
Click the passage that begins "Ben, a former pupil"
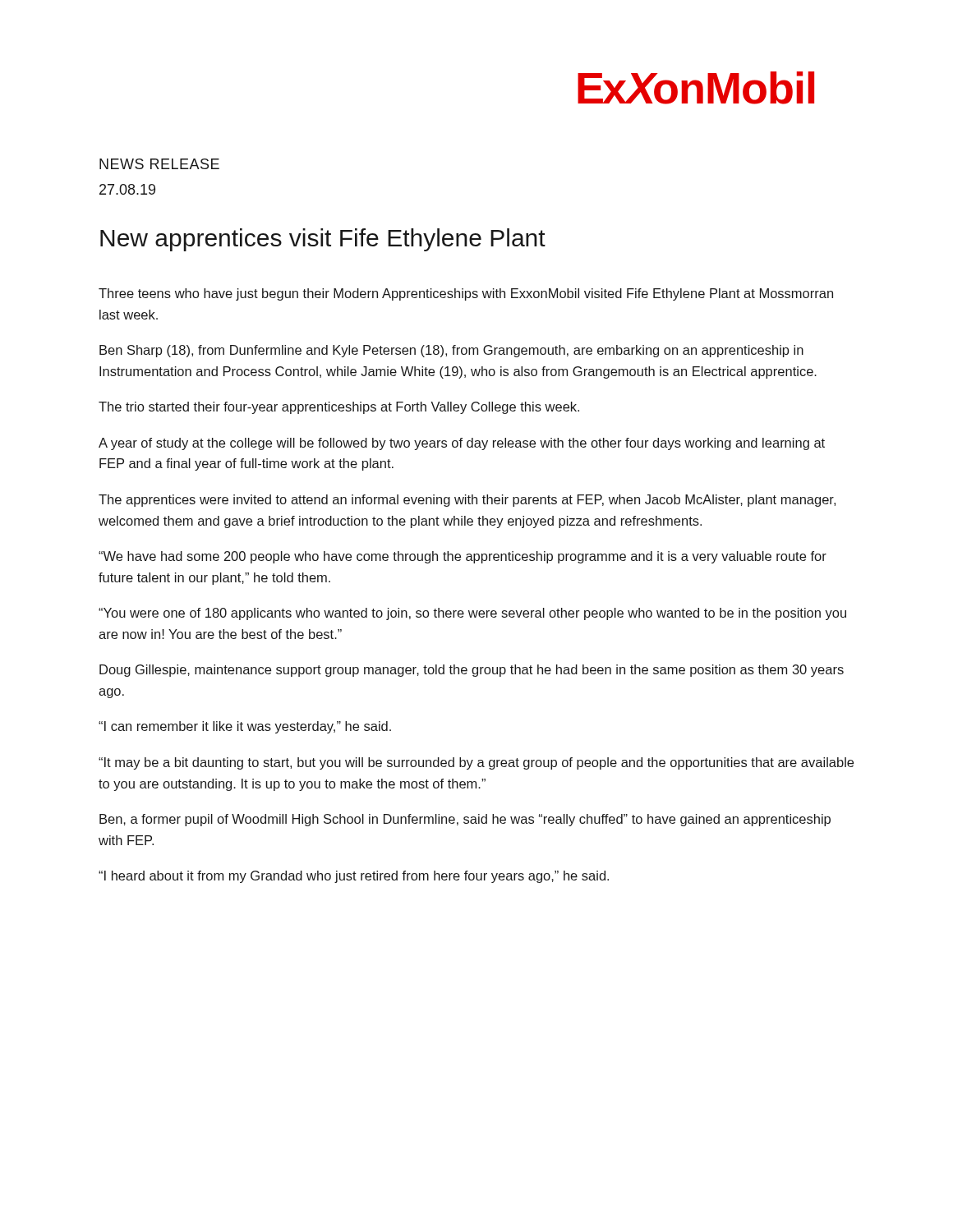coord(465,830)
